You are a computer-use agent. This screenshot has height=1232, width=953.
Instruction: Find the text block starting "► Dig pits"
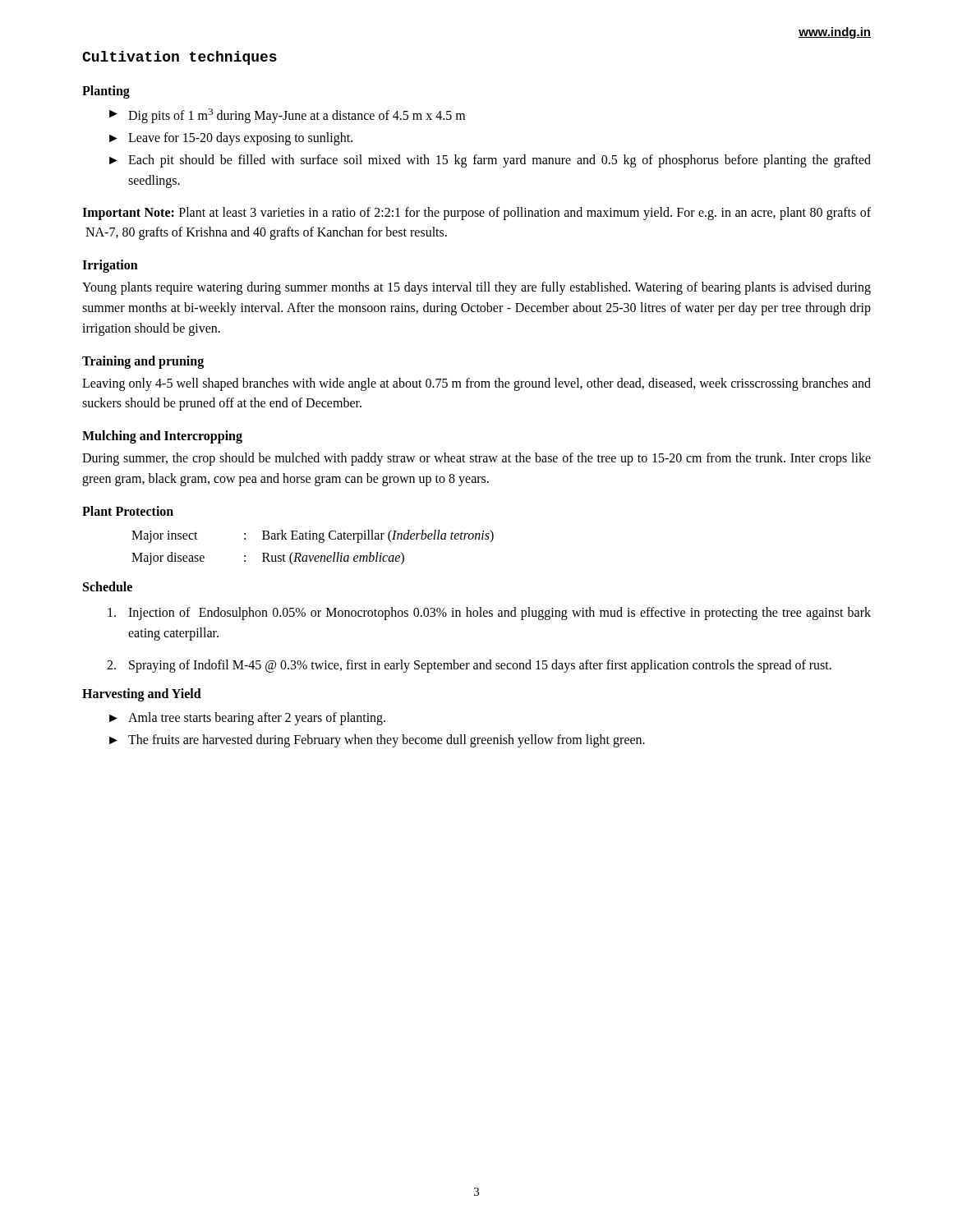click(x=287, y=116)
